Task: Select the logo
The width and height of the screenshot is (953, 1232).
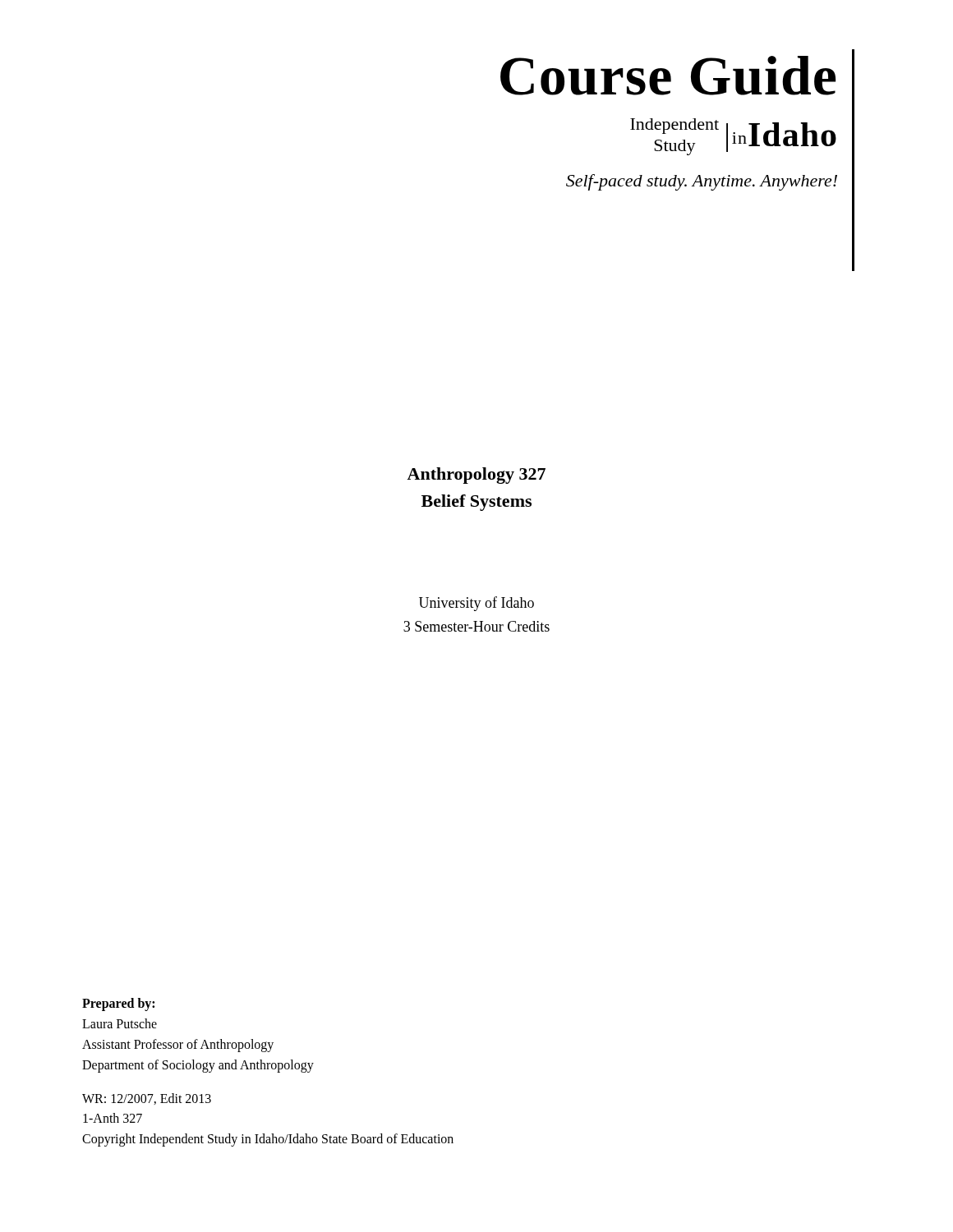Action: click(x=668, y=135)
